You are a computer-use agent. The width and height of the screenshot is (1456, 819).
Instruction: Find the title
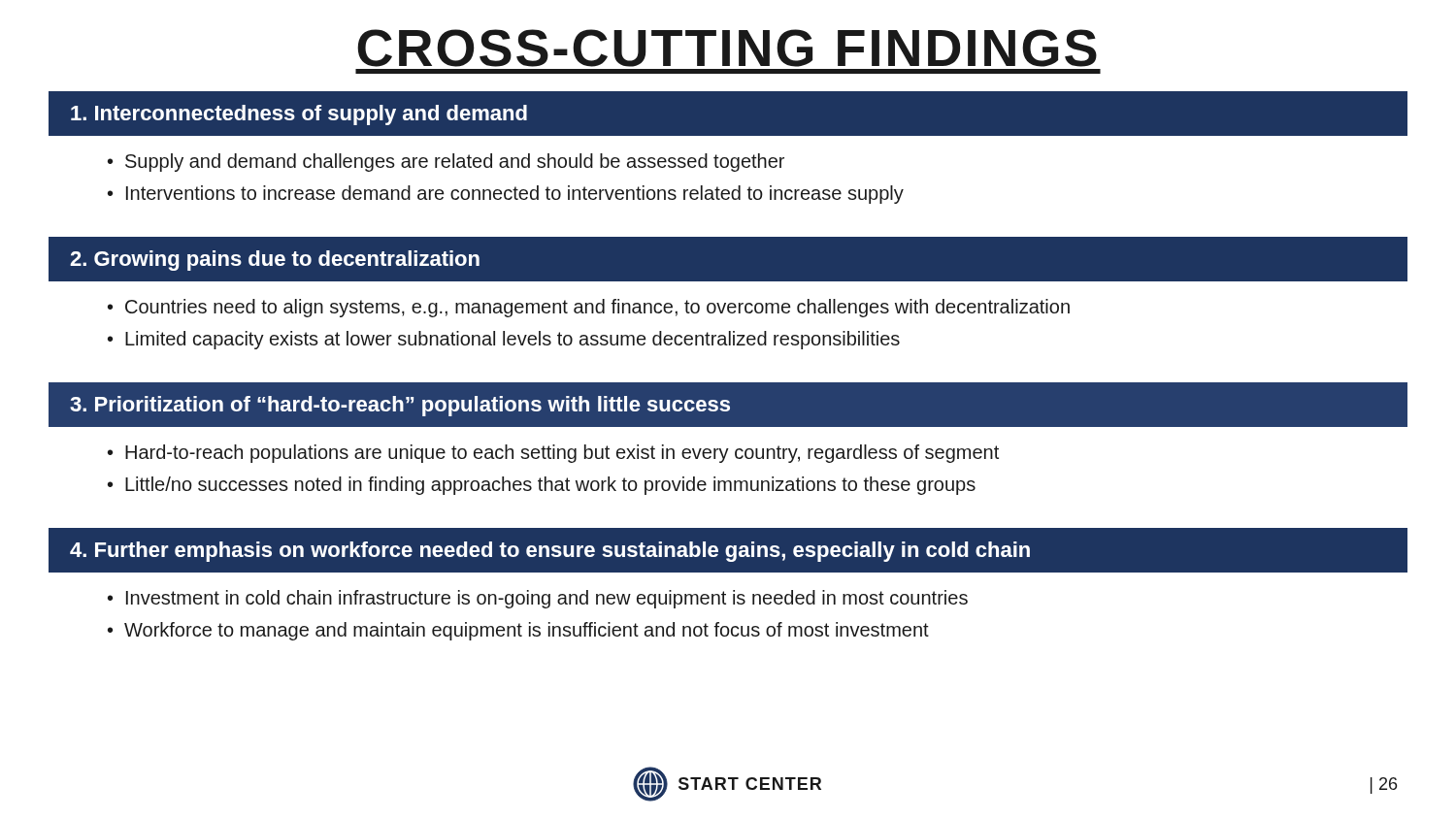(x=728, y=48)
